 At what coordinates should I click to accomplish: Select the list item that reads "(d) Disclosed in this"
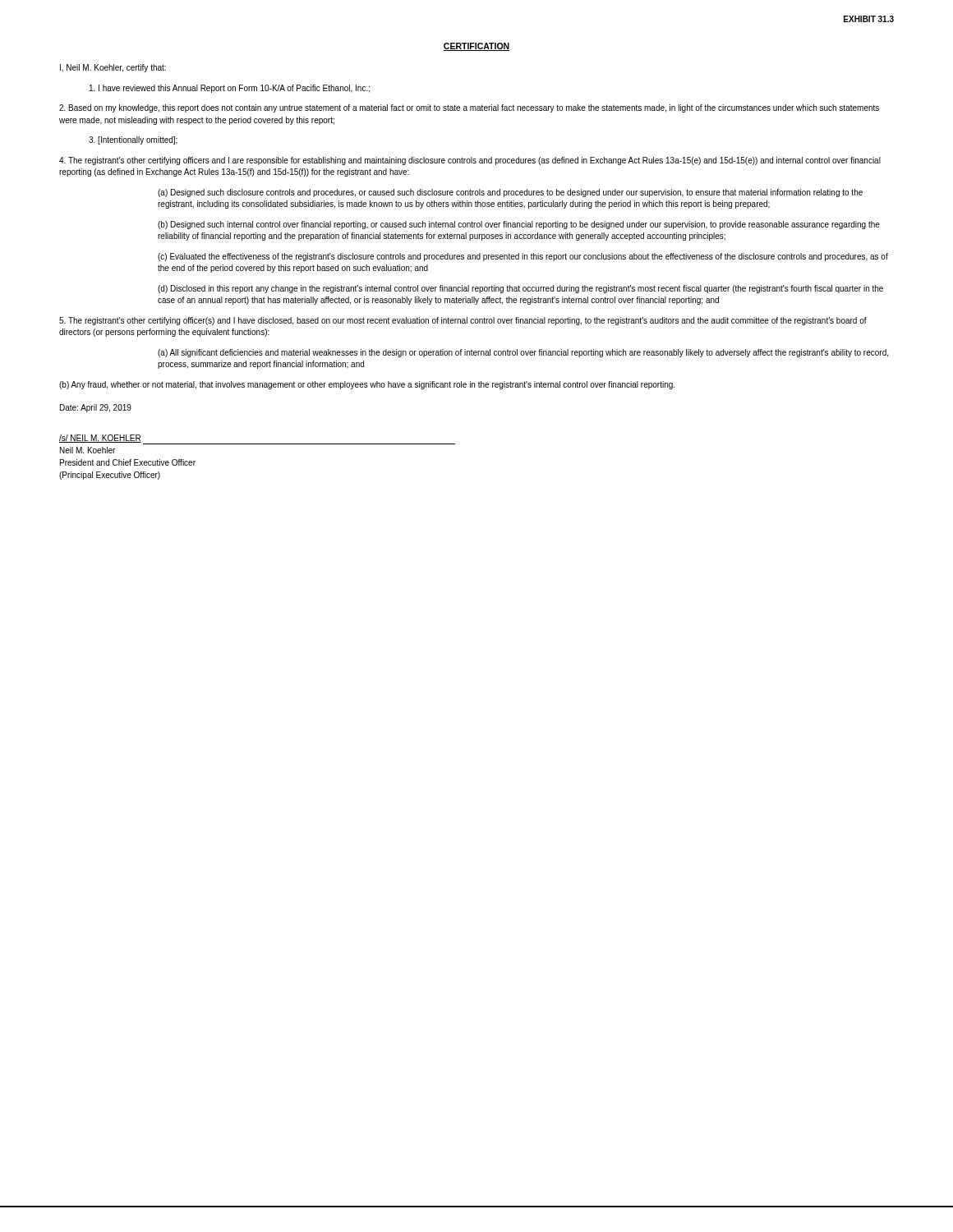tap(521, 294)
